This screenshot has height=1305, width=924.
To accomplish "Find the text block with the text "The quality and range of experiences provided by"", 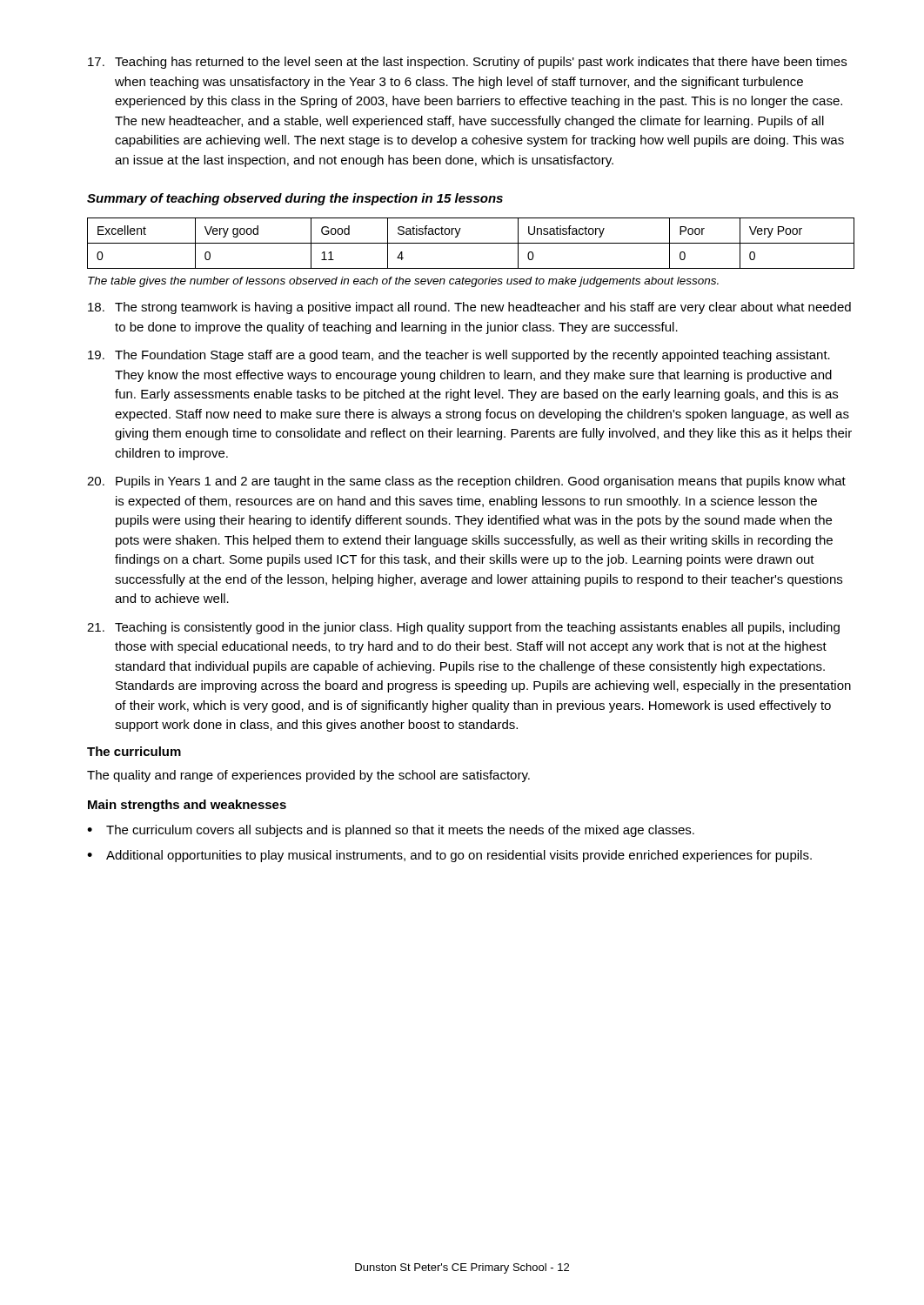I will tap(309, 774).
